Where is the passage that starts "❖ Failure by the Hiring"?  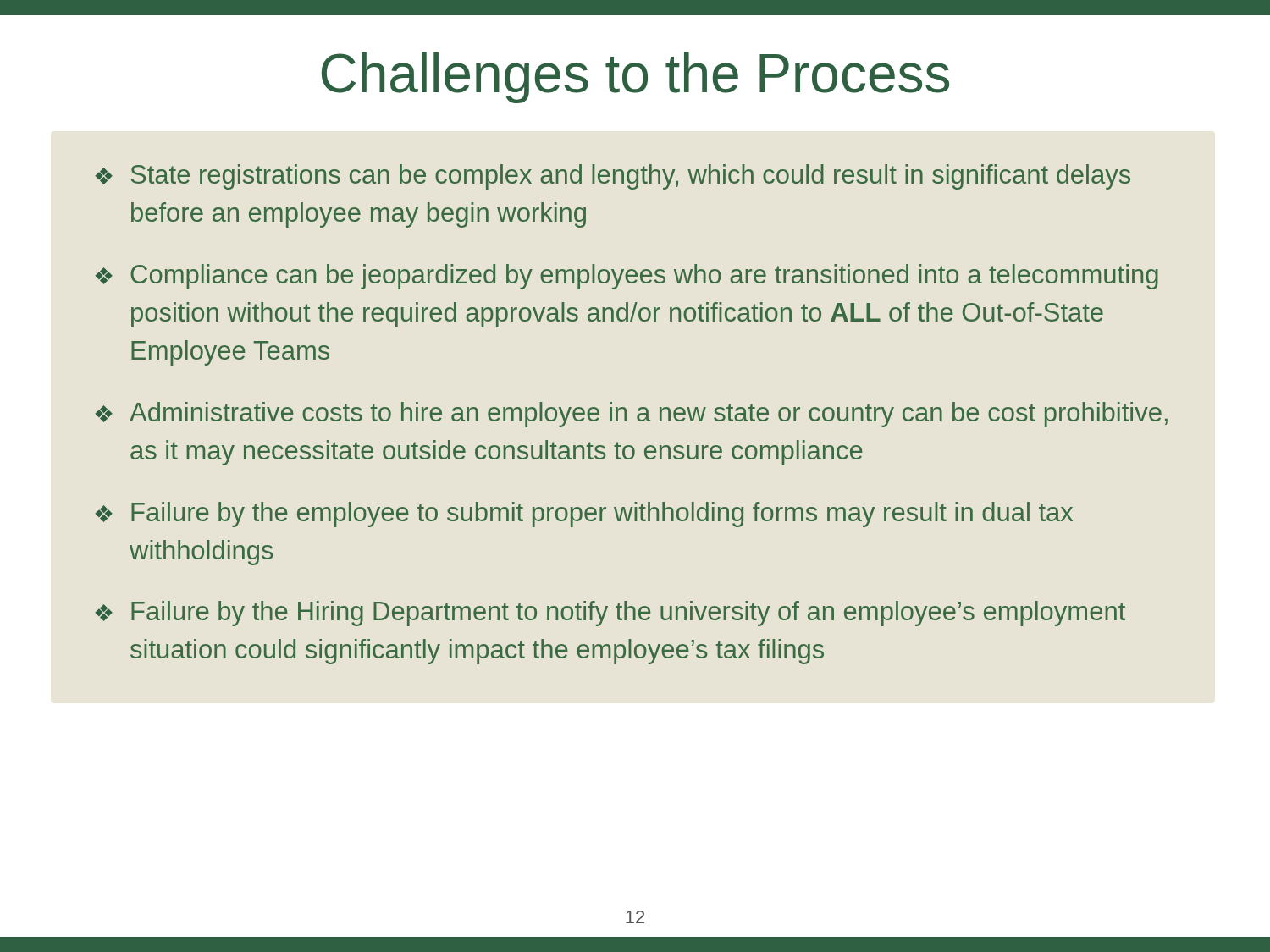point(633,632)
